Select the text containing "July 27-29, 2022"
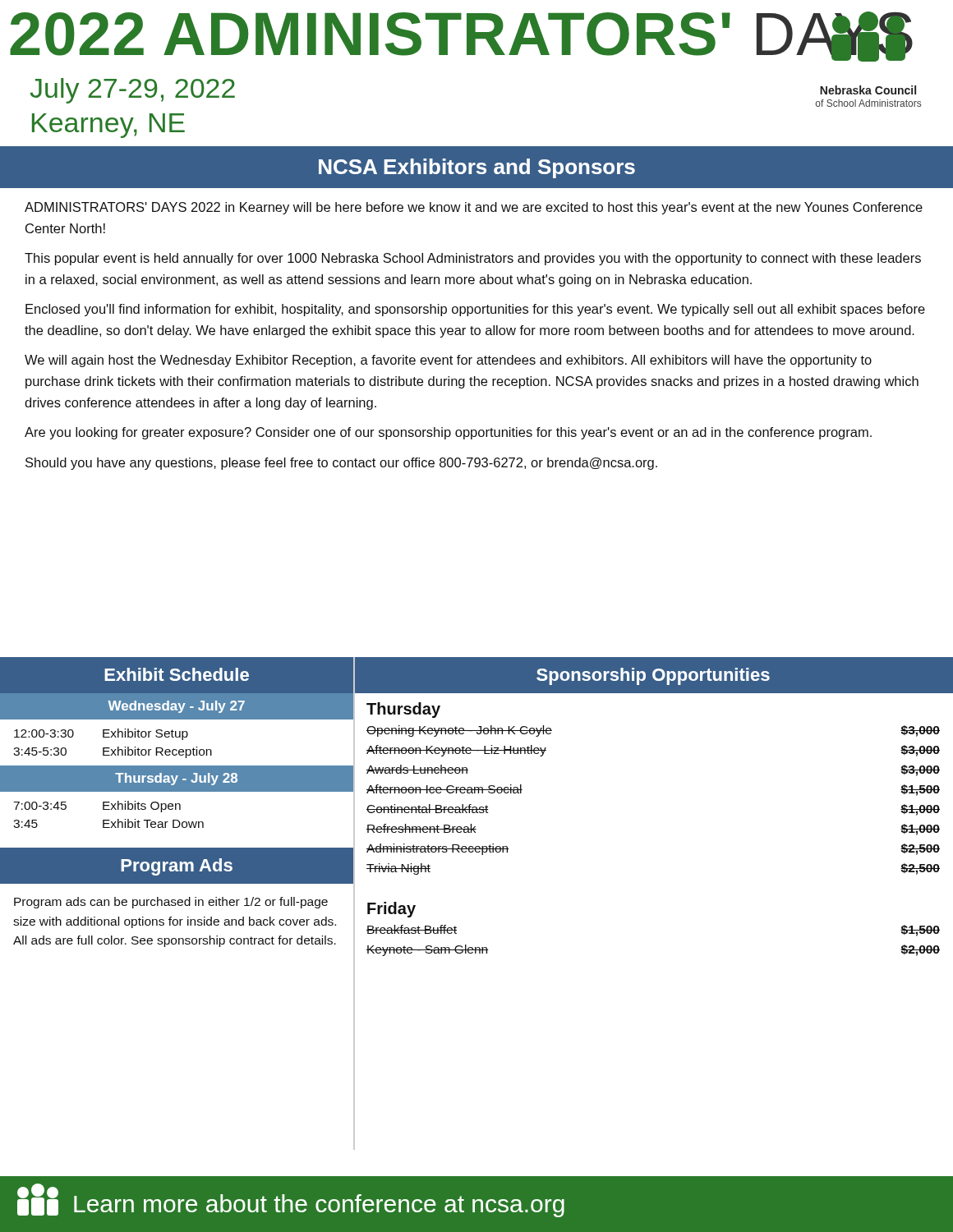953x1232 pixels. pos(133,88)
